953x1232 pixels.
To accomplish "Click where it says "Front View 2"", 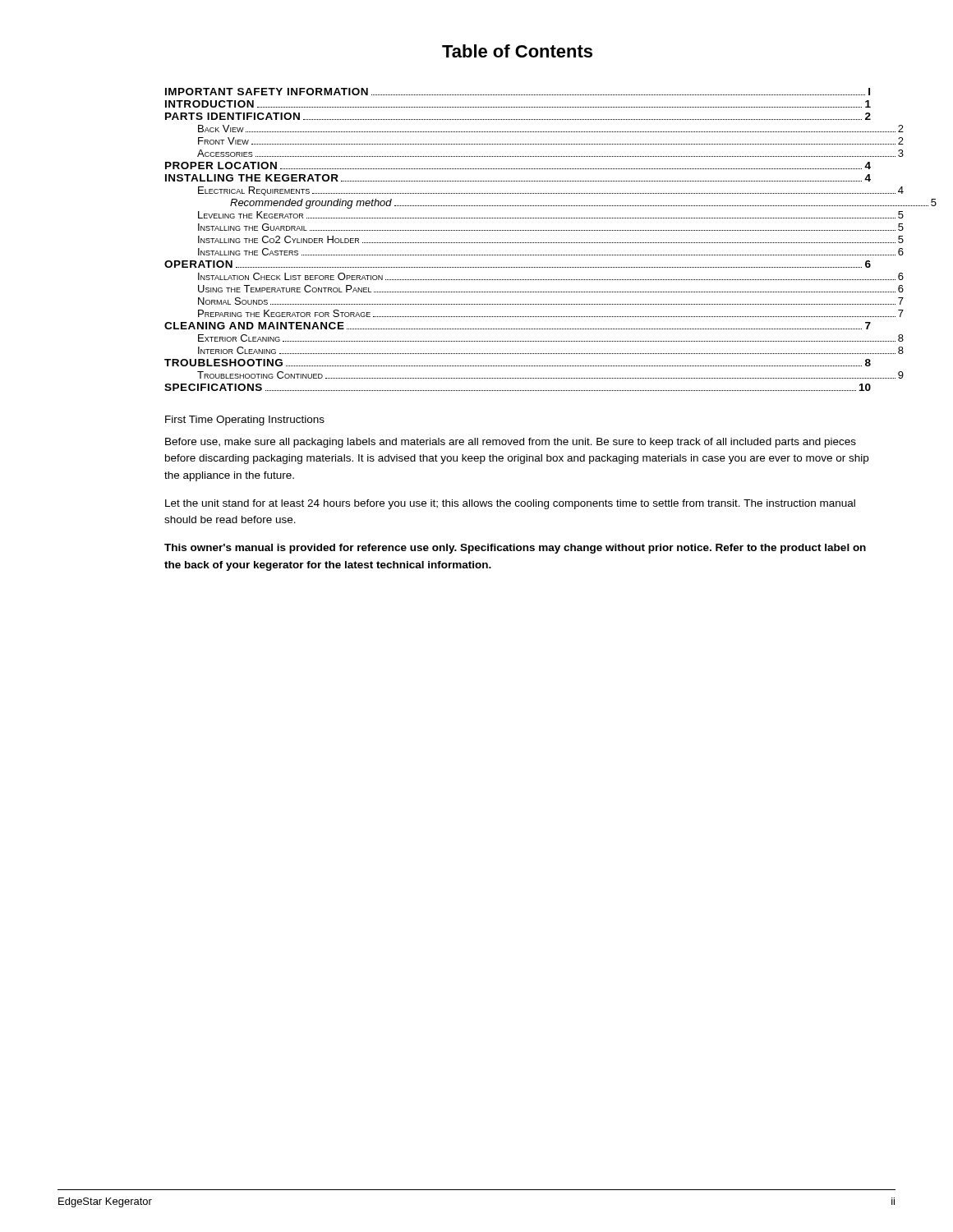I will (518, 141).
